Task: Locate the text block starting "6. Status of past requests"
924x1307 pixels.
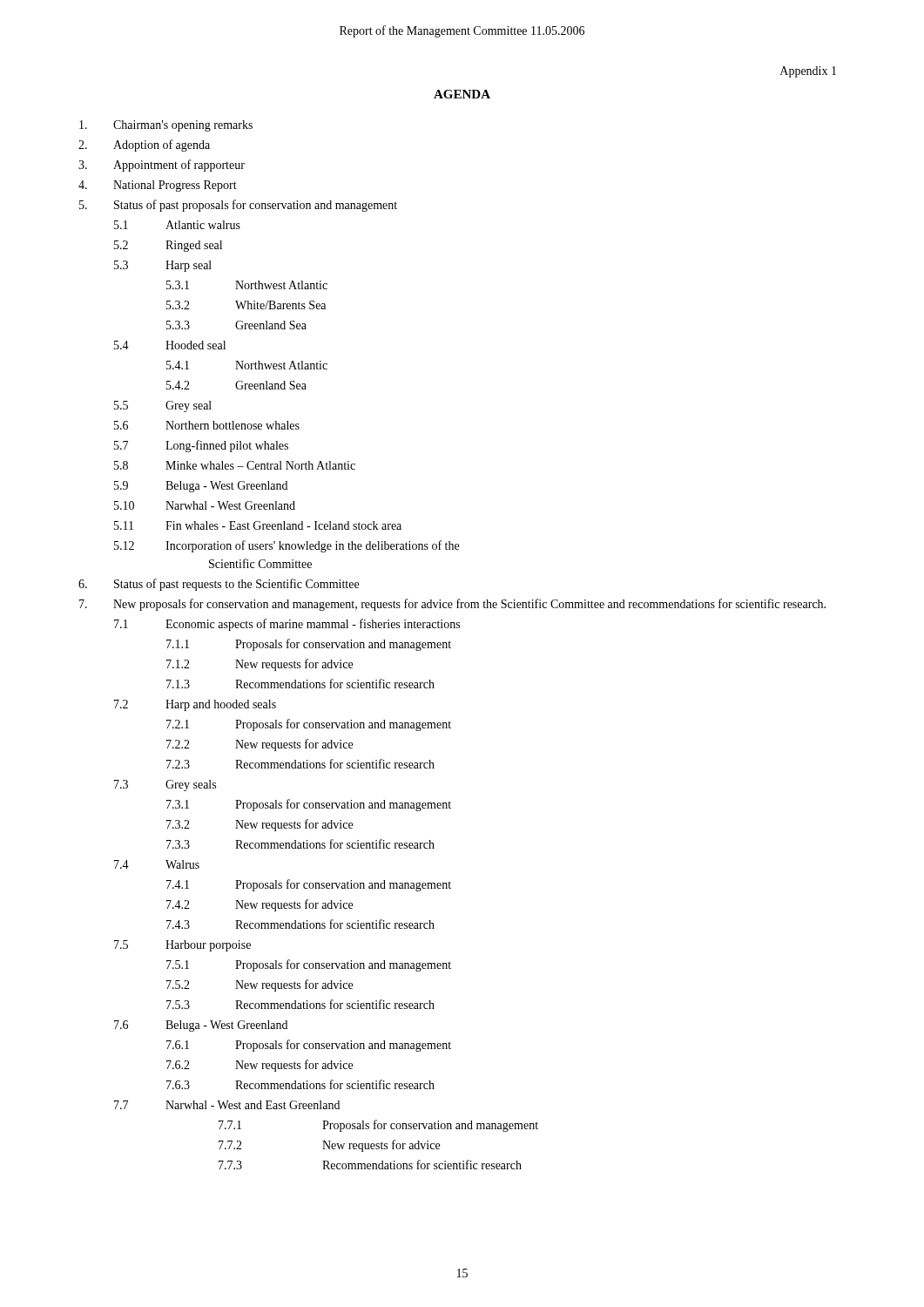Action: (x=219, y=584)
